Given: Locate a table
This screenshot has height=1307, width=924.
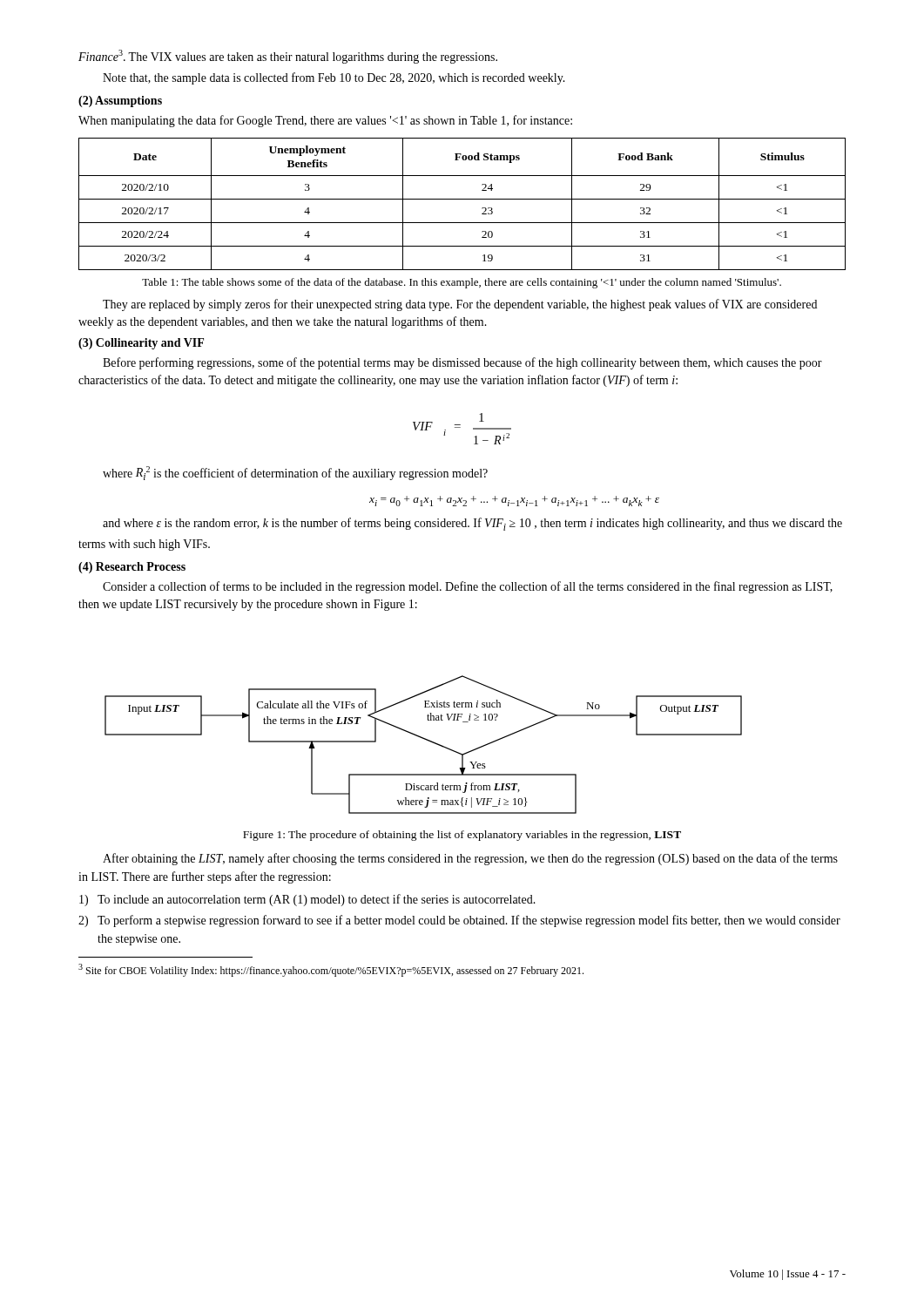Looking at the screenshot, I should (x=462, y=203).
